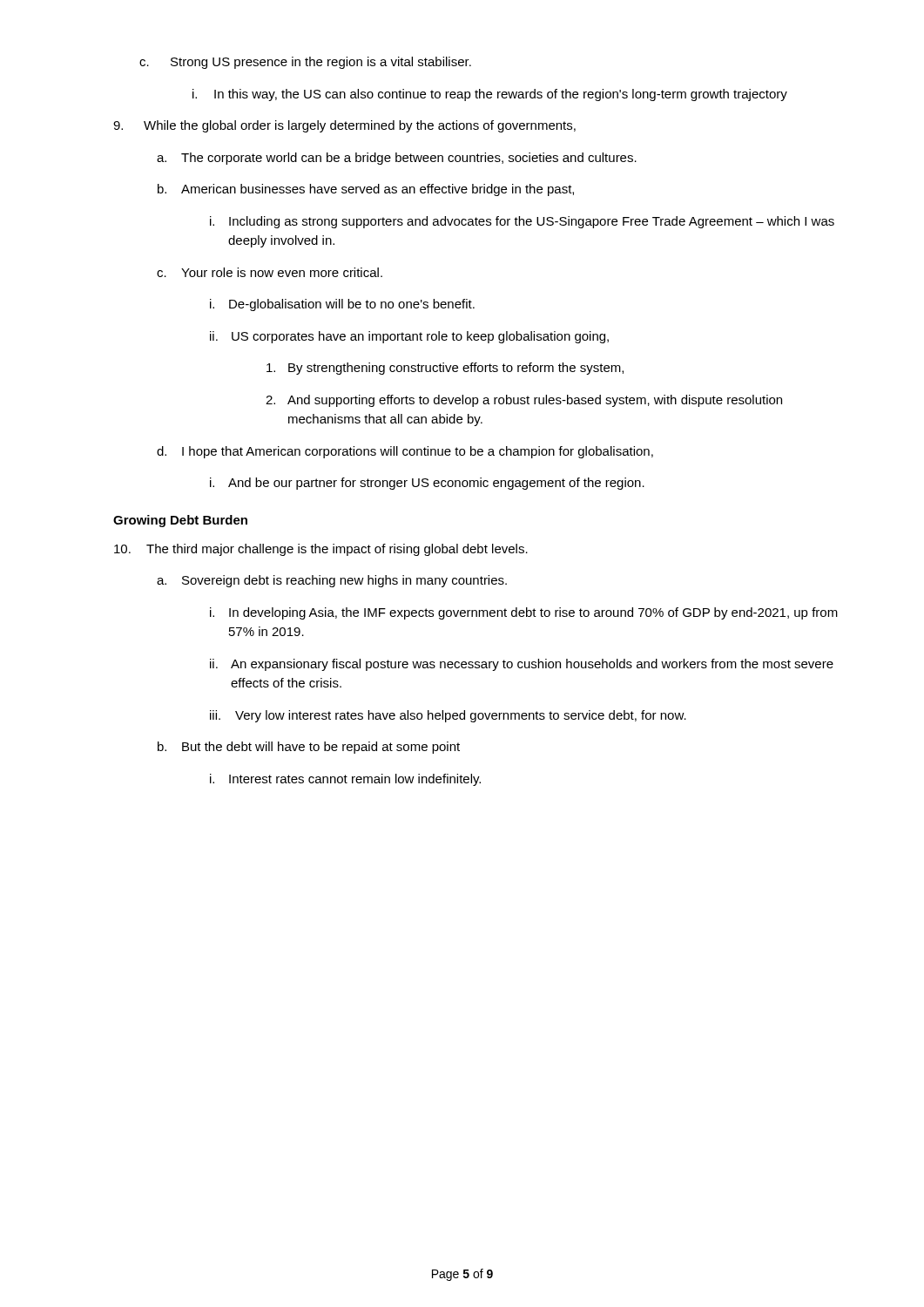Locate the element starting "iii. Very low interest rates"
Viewport: 924px width, 1307px height.
click(532, 715)
